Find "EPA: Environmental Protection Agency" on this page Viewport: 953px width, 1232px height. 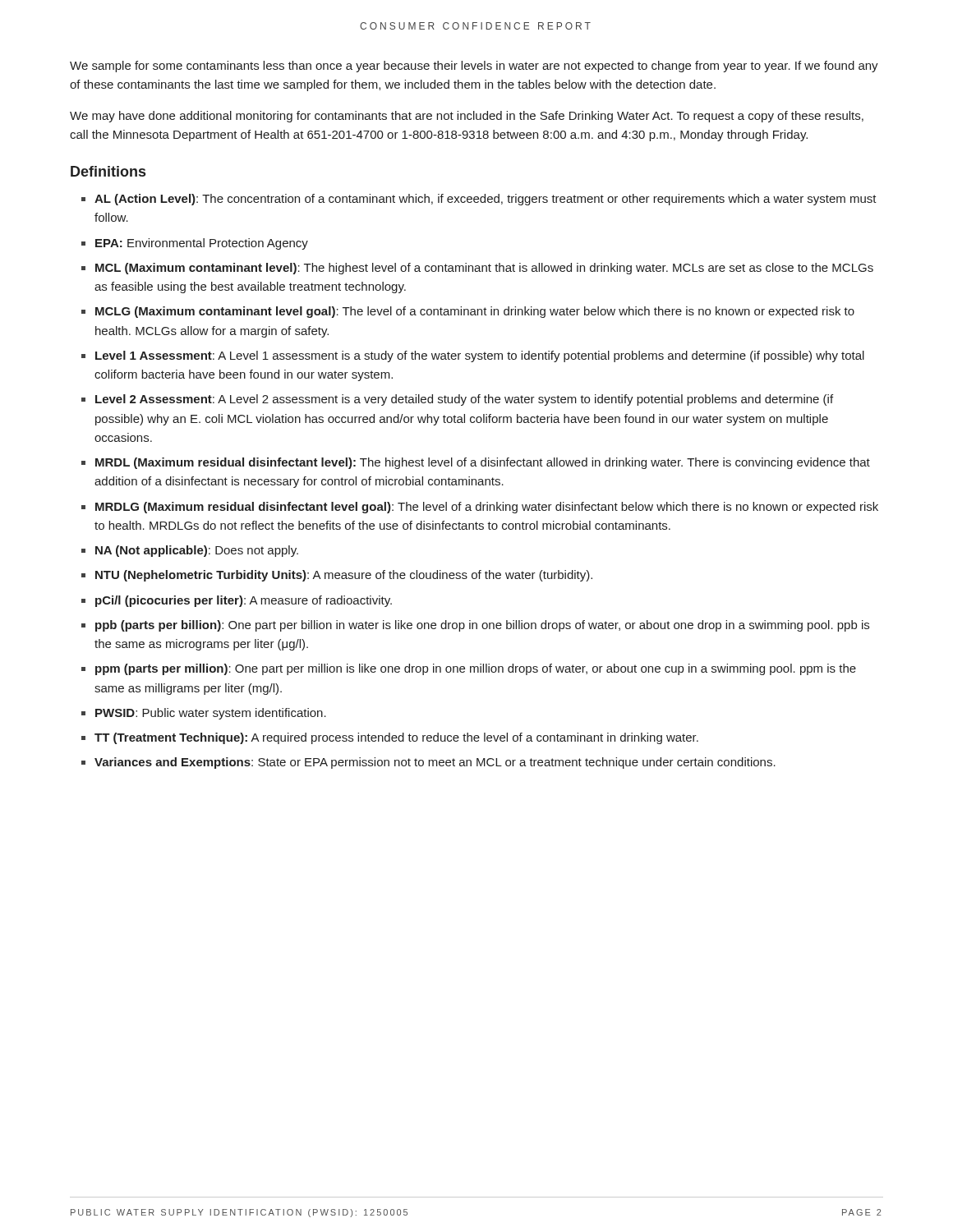201,242
